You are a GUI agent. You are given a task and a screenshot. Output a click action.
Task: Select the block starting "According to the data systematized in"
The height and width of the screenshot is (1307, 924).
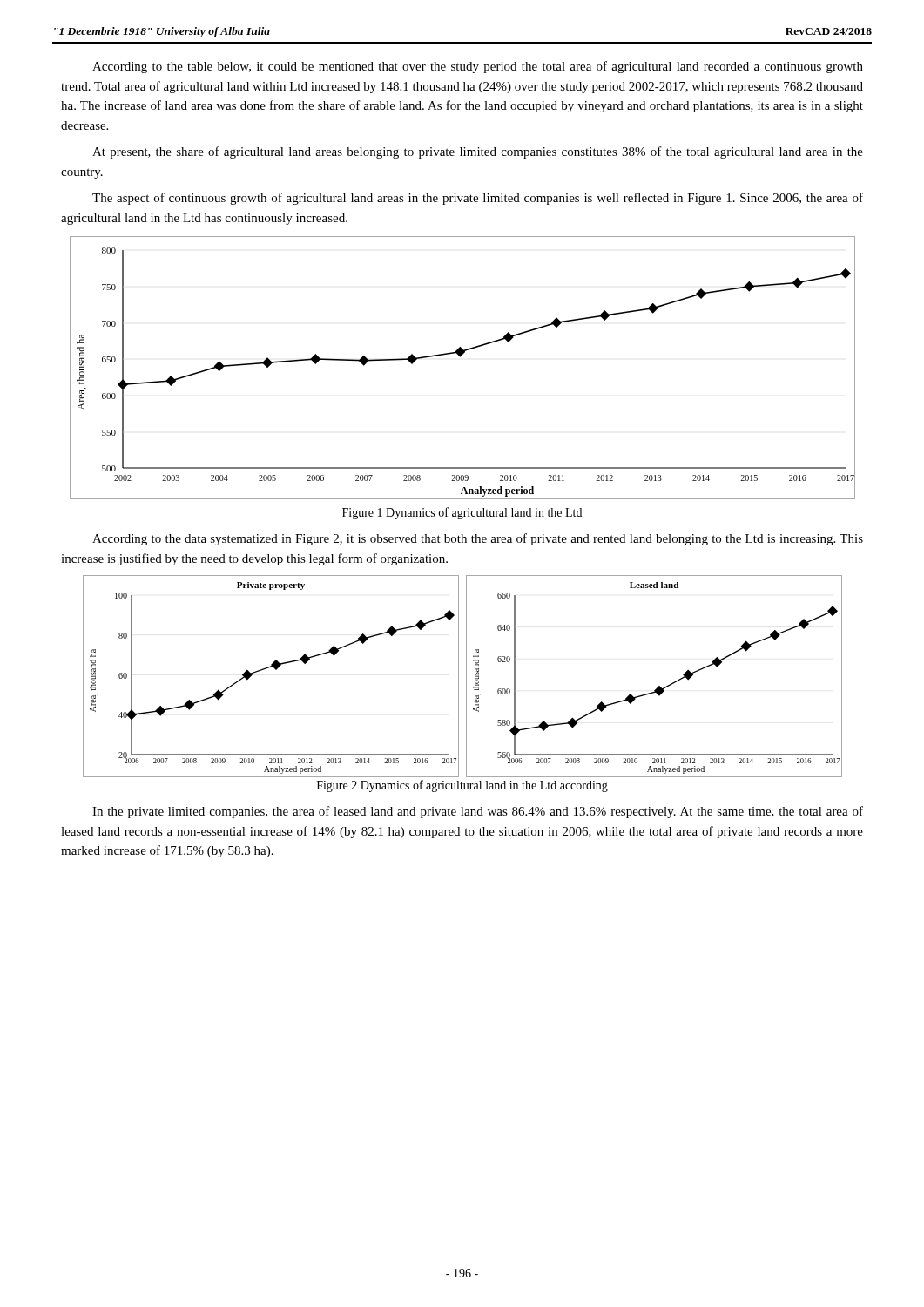click(462, 548)
